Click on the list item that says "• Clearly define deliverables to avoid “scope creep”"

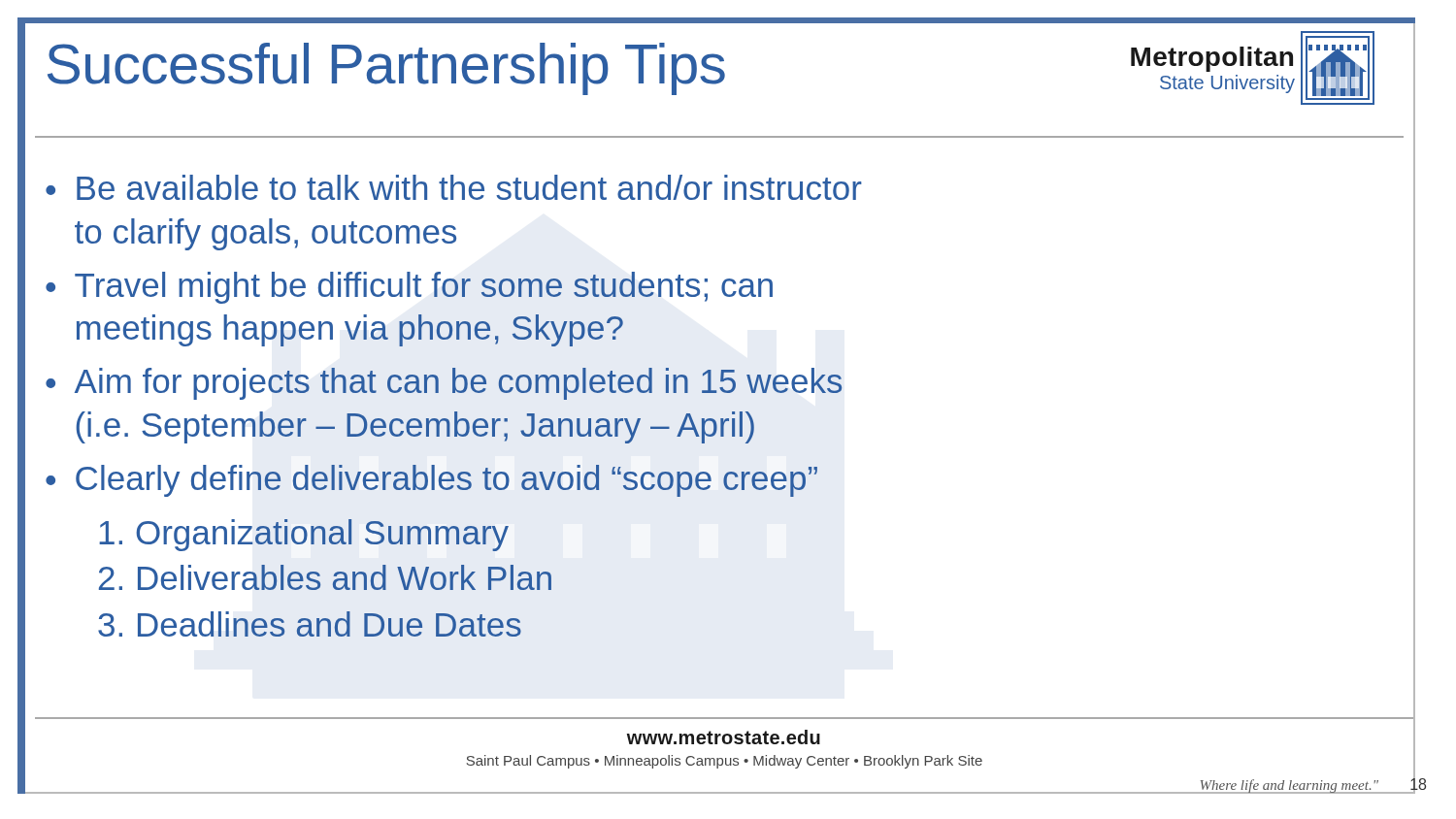432,479
